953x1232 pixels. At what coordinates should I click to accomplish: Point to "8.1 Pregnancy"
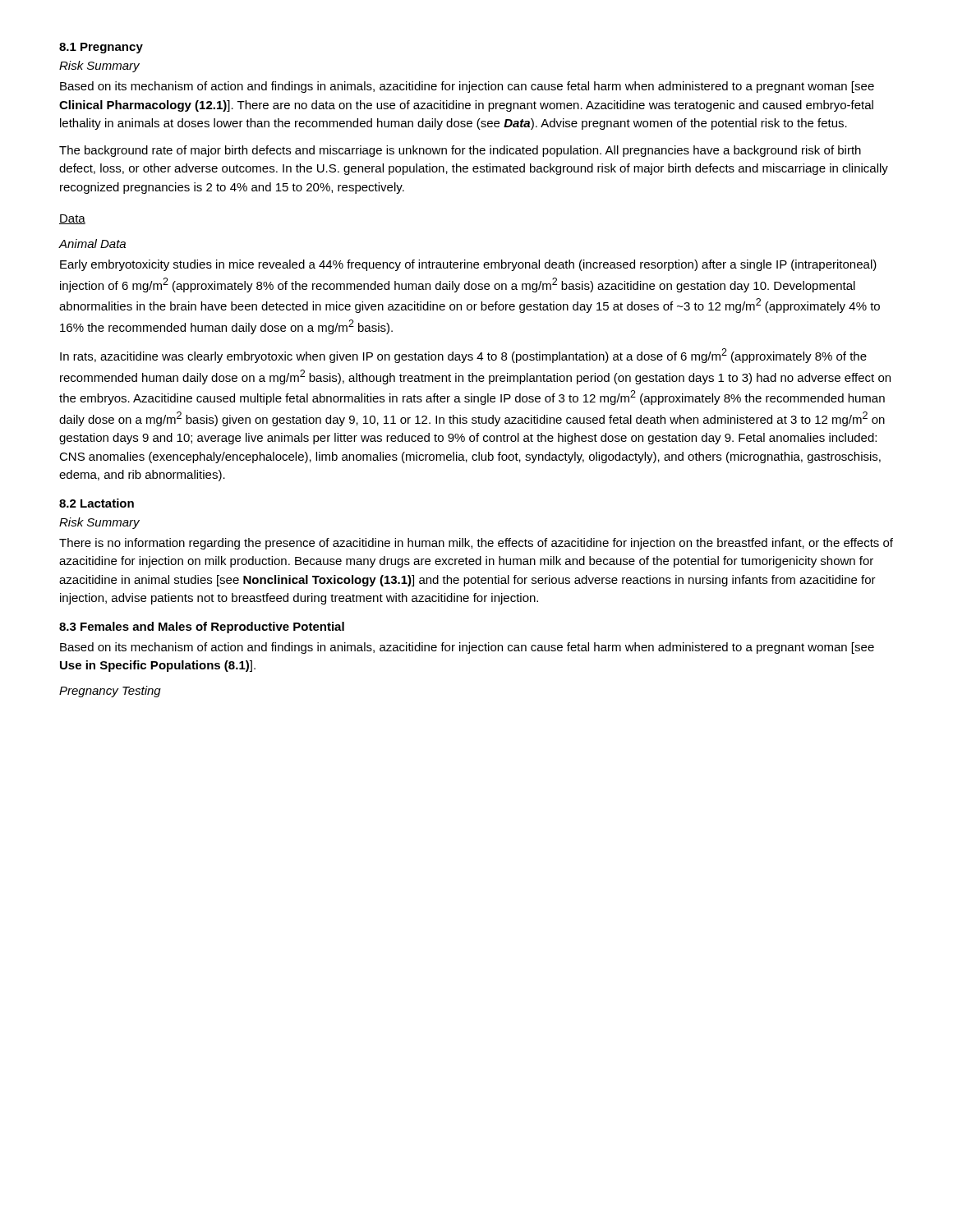click(101, 46)
